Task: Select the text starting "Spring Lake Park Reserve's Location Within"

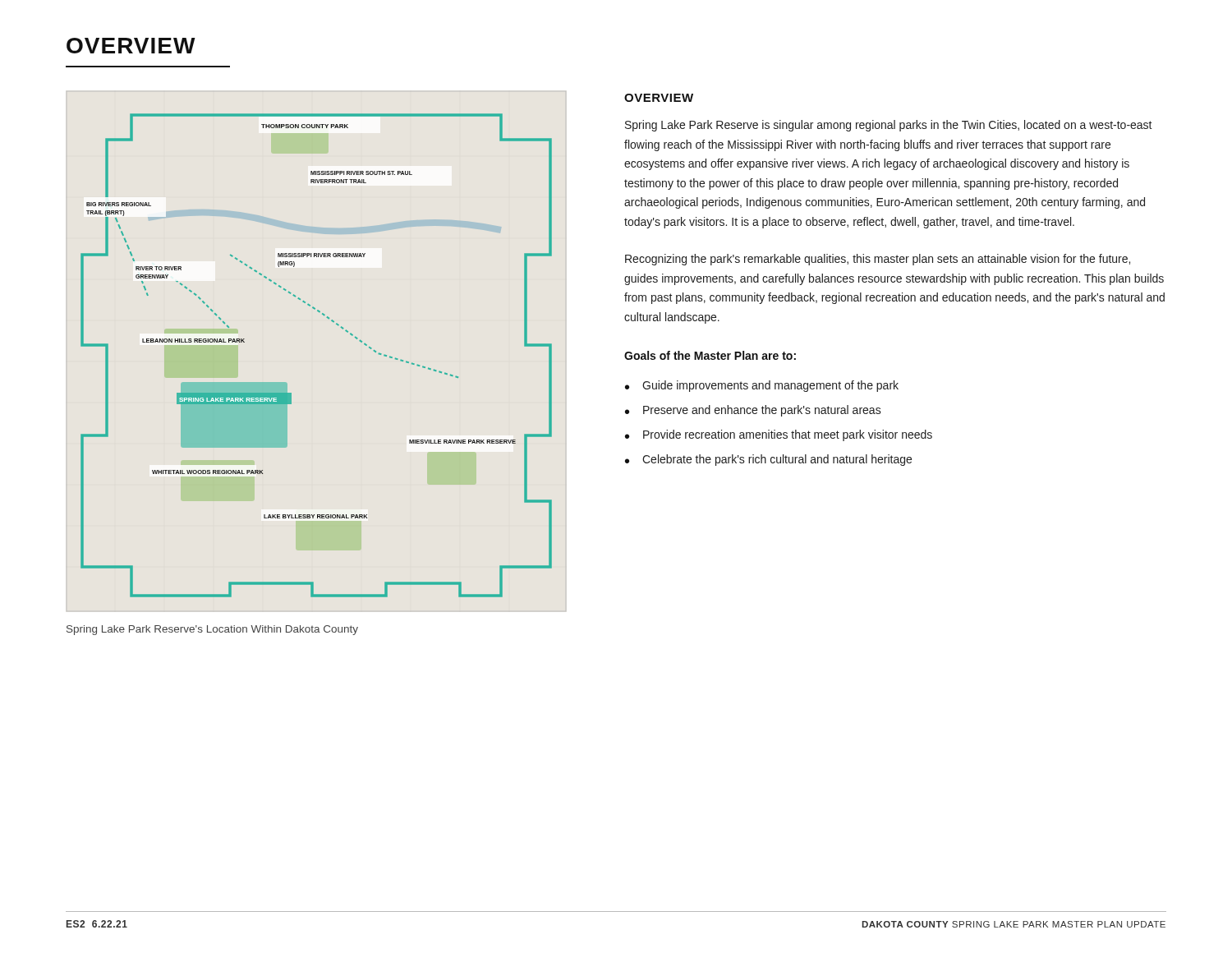Action: pyautogui.click(x=212, y=629)
